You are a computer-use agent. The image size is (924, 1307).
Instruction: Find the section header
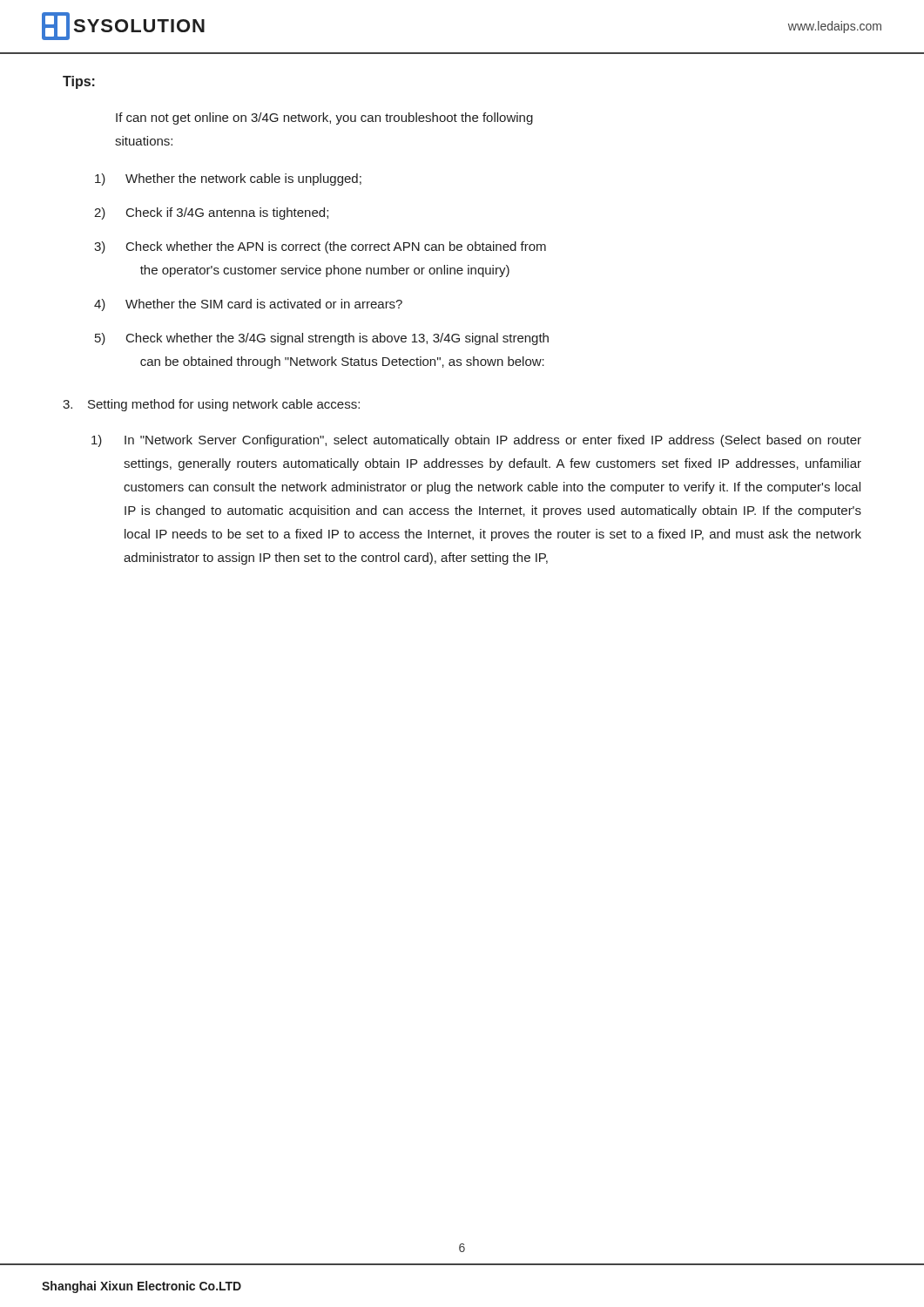[x=79, y=81]
